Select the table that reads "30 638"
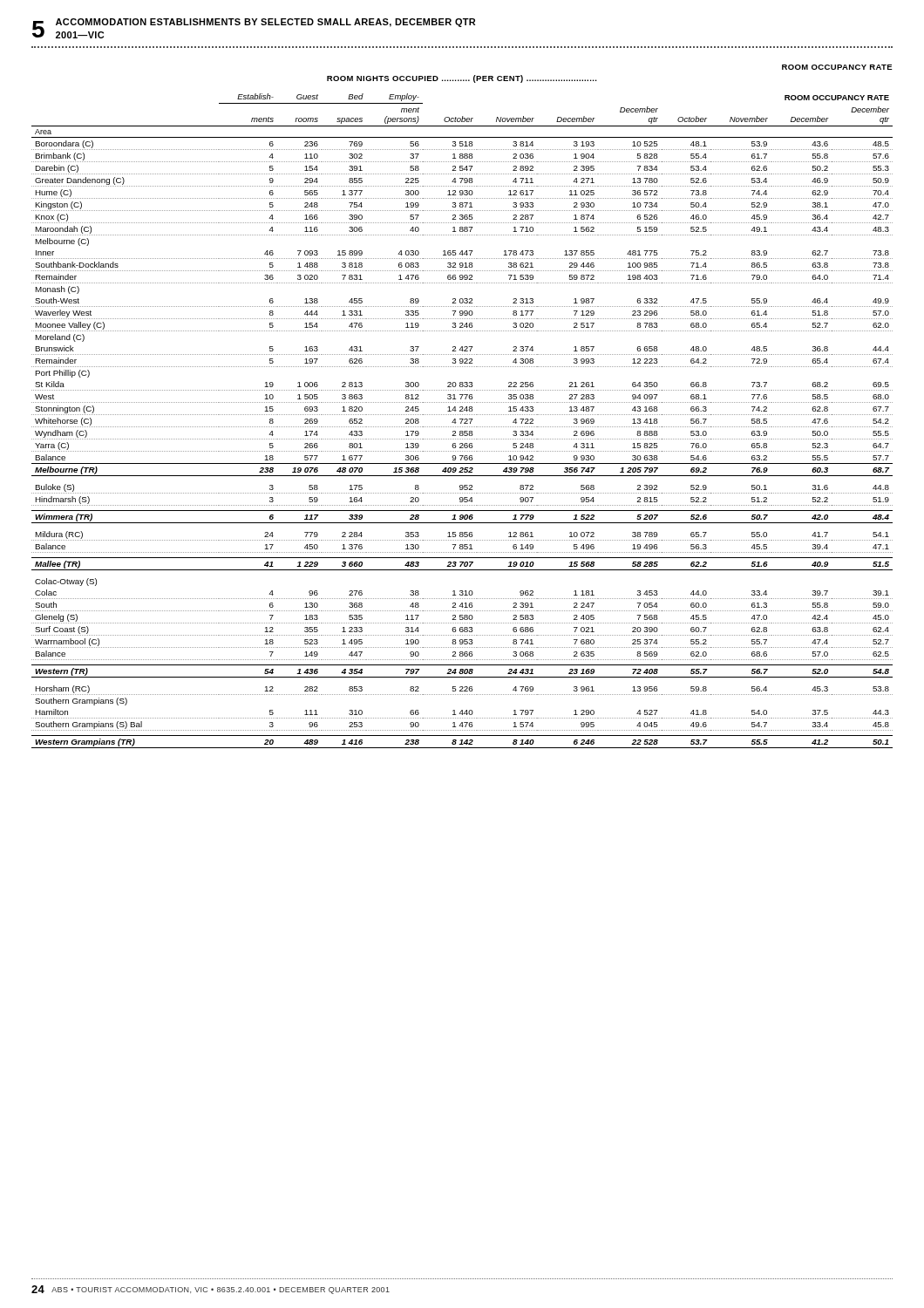The width and height of the screenshot is (924, 1308). (x=462, y=419)
